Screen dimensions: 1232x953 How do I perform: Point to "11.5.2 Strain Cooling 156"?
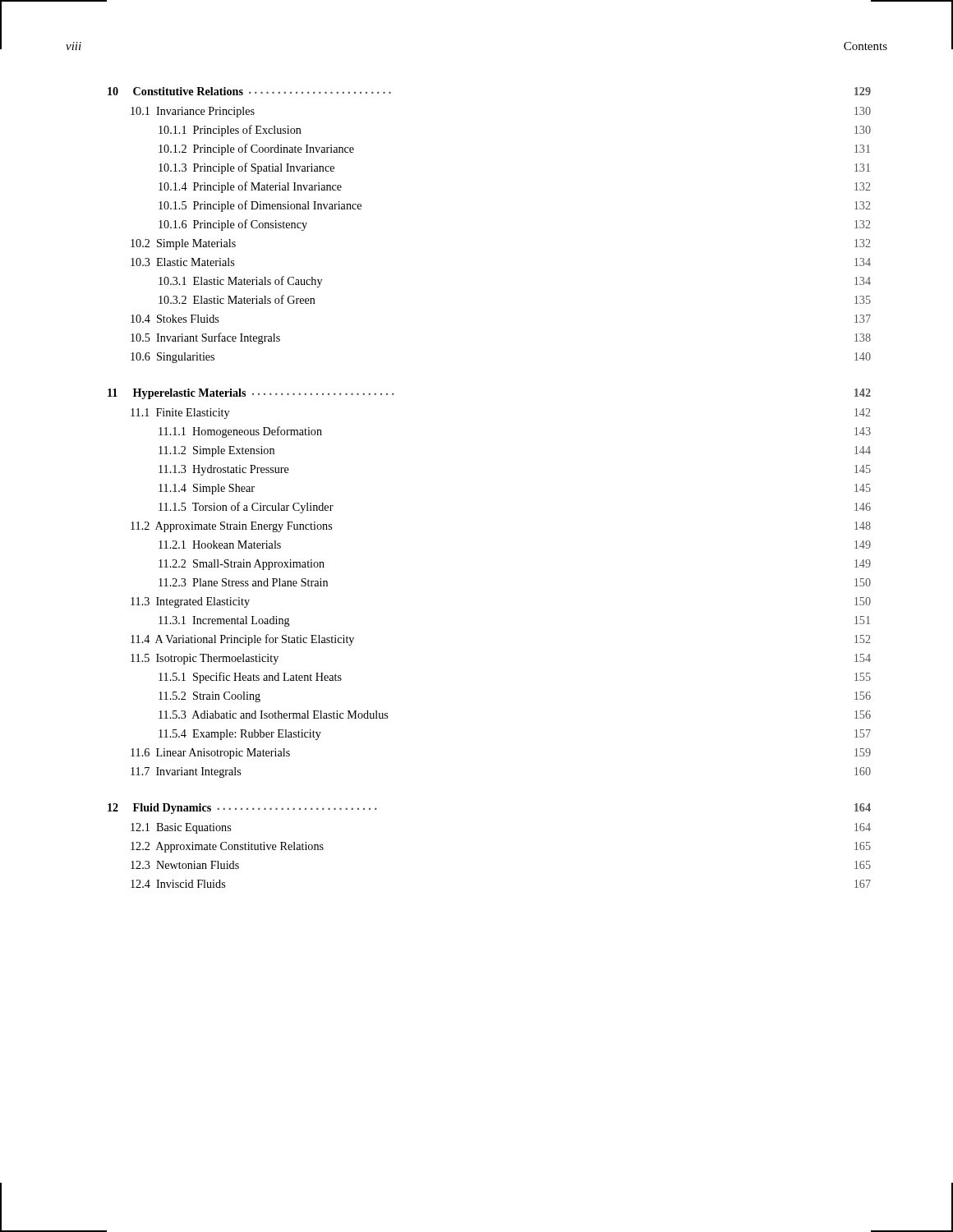(x=209, y=697)
